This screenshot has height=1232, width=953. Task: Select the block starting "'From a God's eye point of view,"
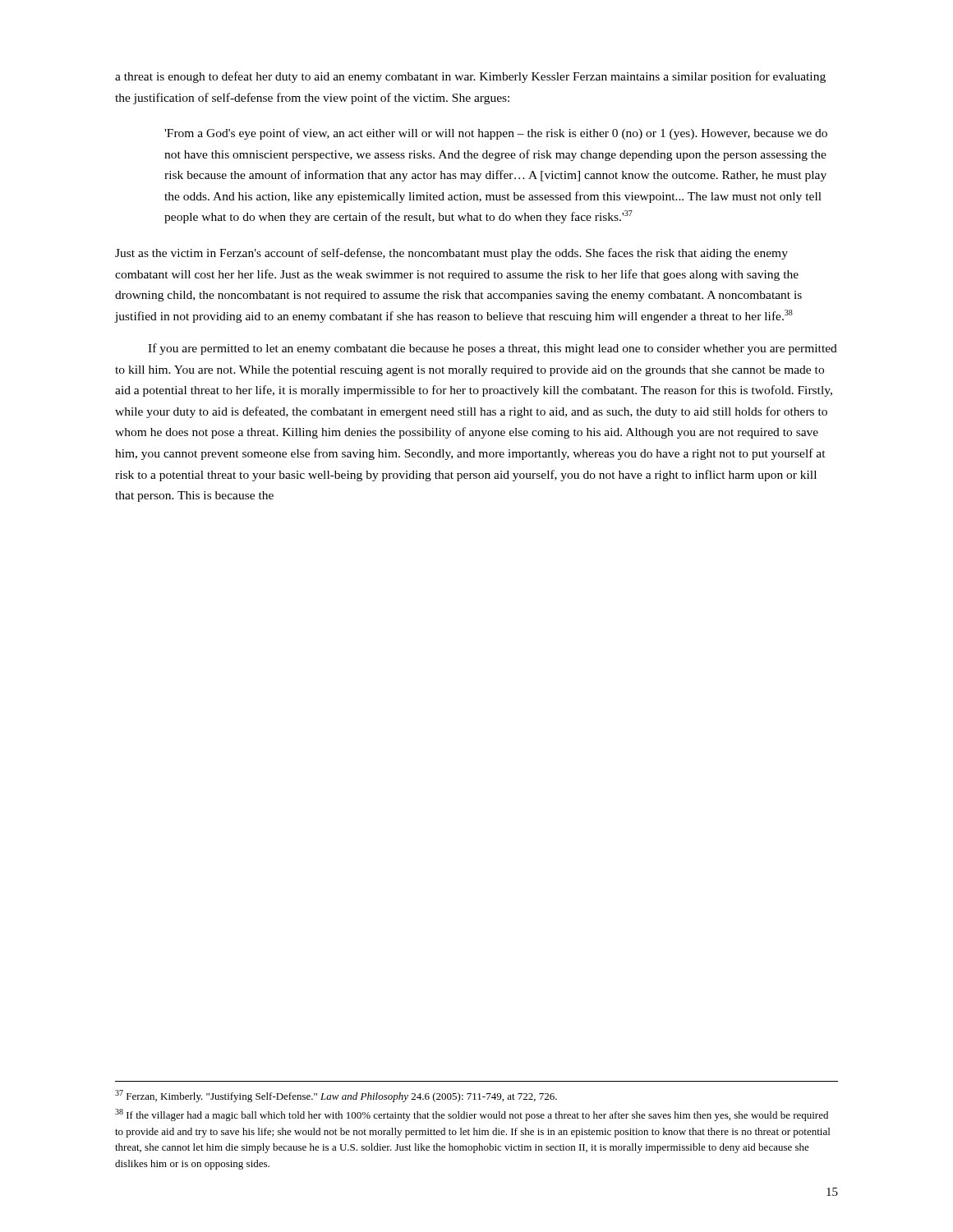tap(496, 175)
